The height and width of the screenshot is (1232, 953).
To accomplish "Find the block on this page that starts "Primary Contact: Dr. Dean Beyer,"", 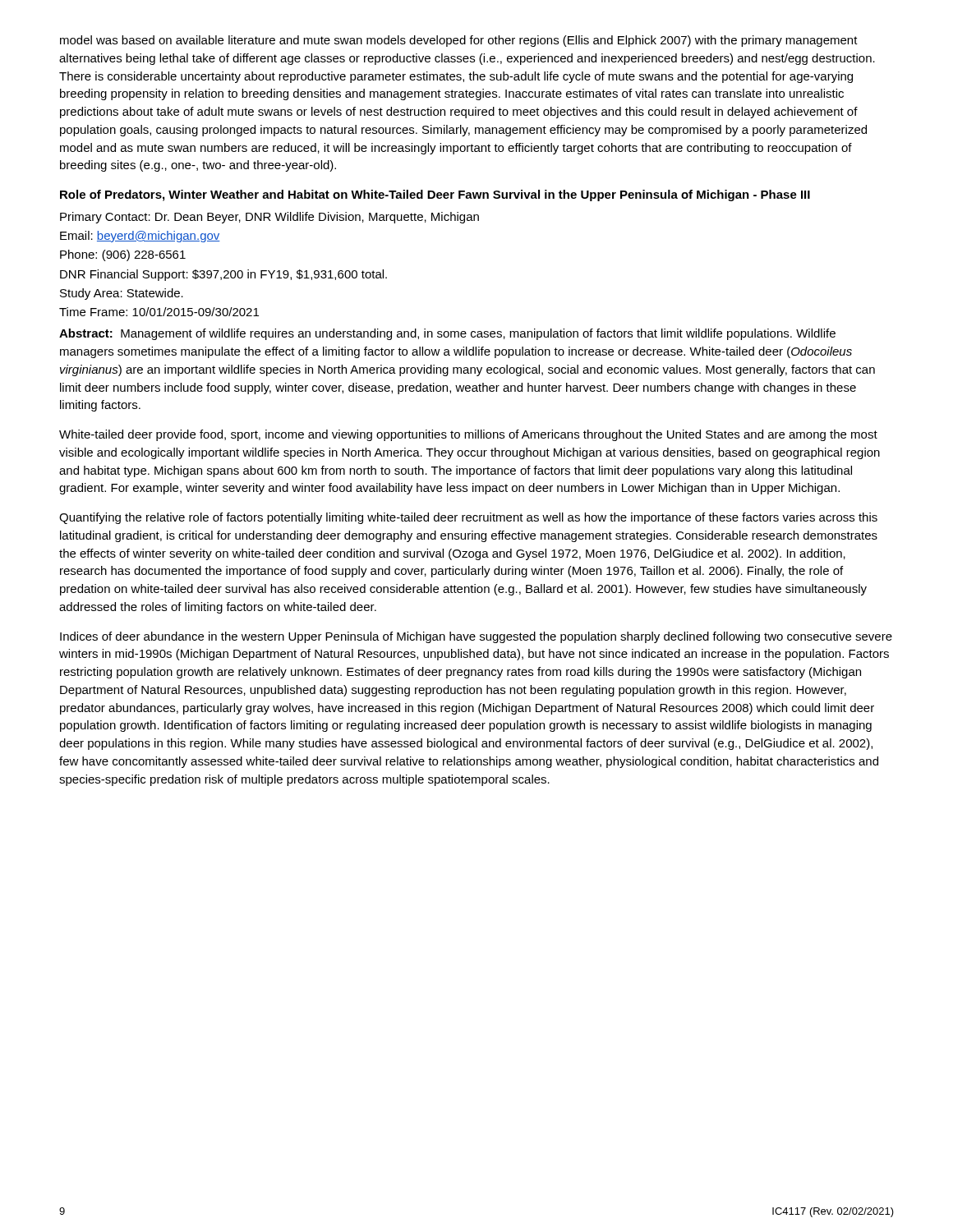I will click(269, 264).
